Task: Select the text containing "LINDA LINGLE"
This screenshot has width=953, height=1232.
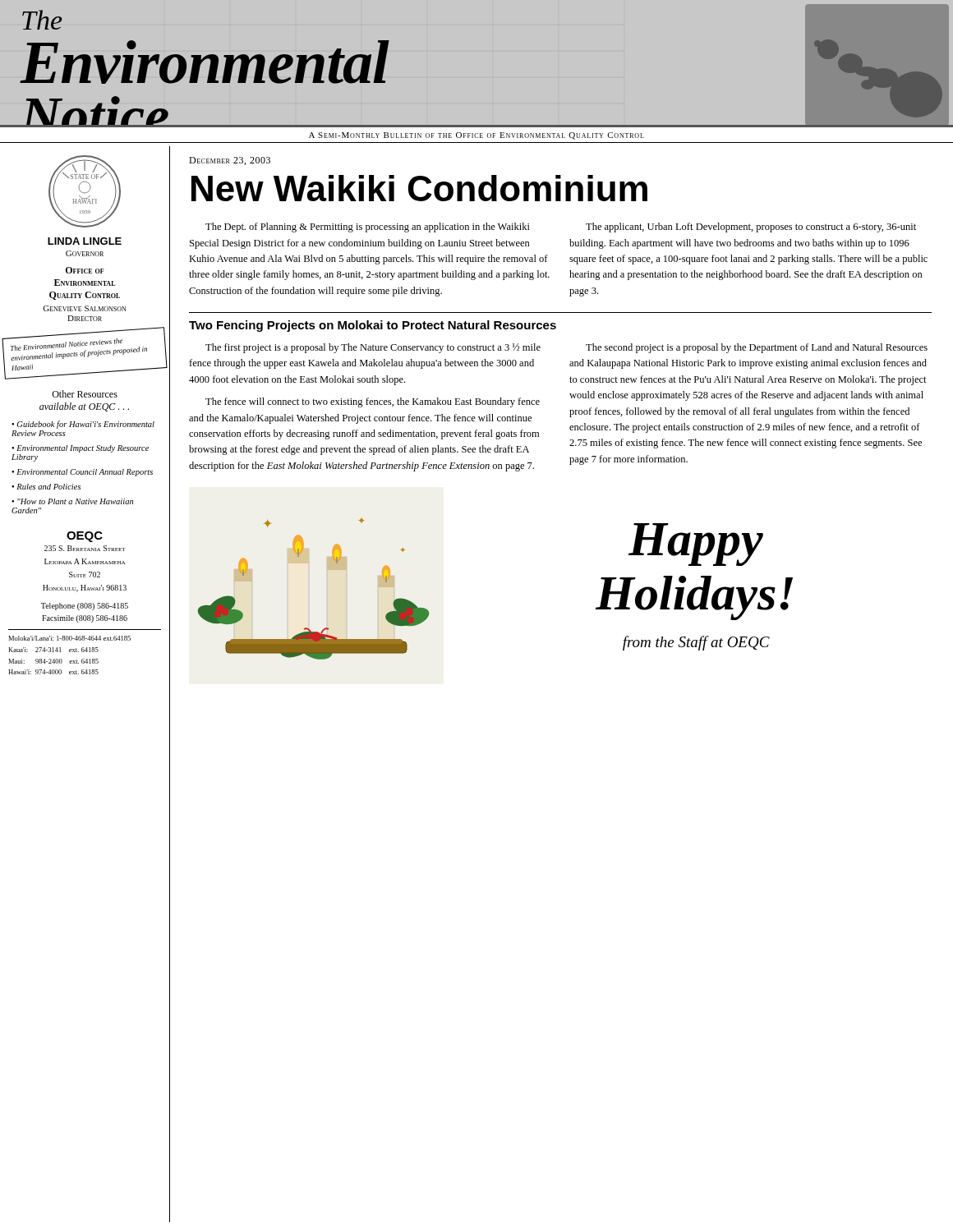Action: [x=85, y=241]
